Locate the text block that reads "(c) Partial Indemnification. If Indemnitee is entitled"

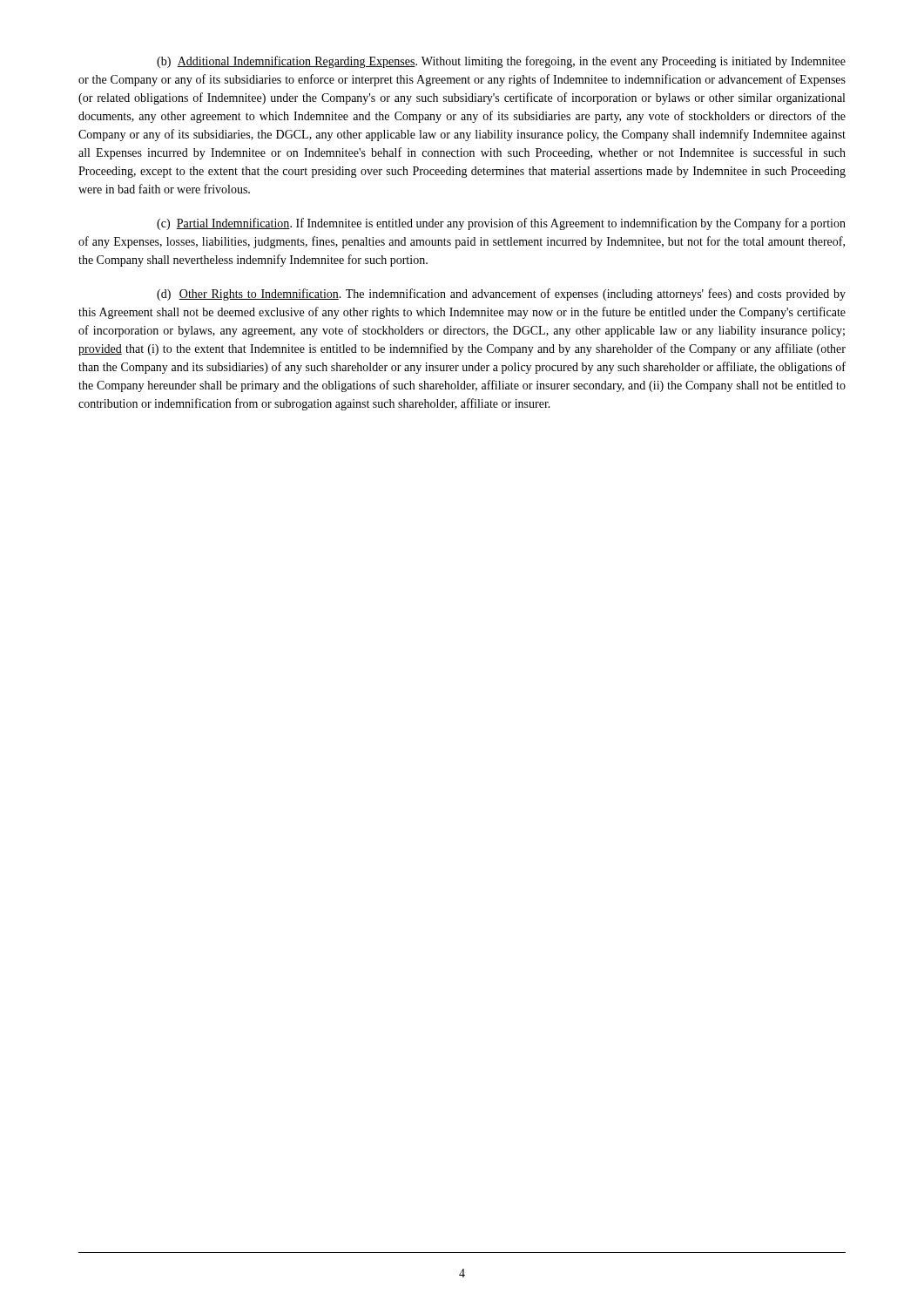tap(462, 242)
